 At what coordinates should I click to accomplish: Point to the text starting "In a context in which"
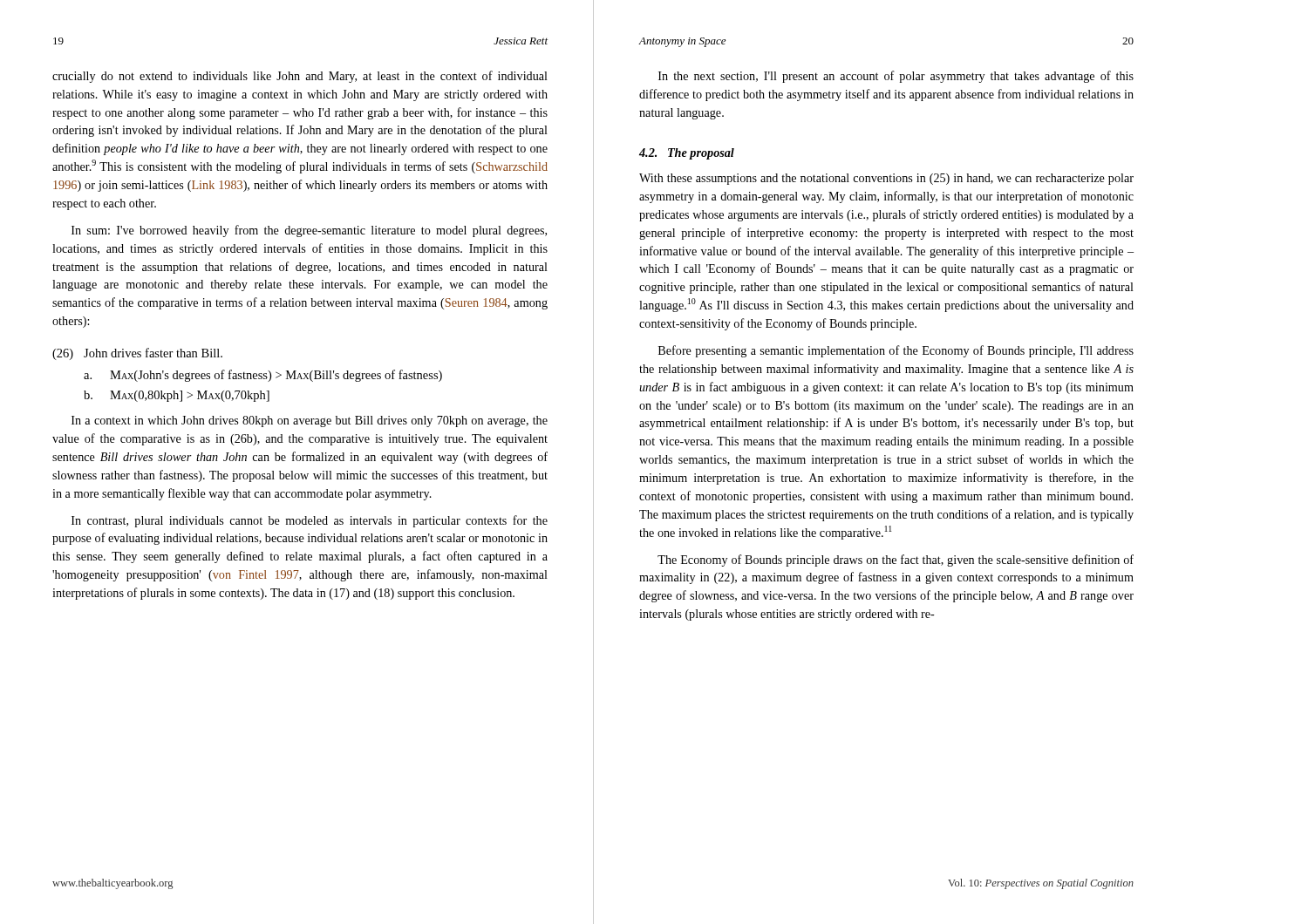coord(300,457)
